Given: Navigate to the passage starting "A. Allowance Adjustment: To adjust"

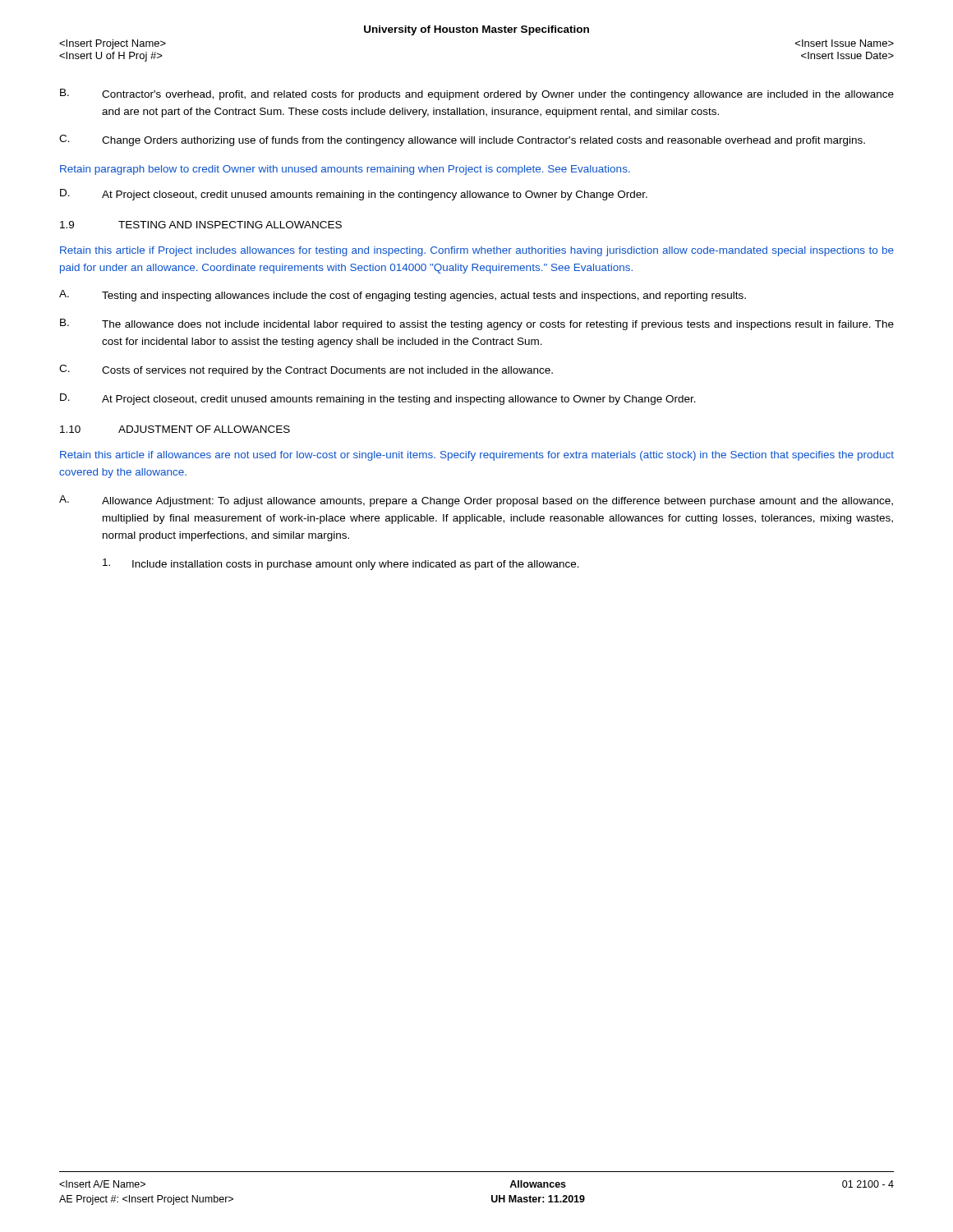Looking at the screenshot, I should (476, 518).
